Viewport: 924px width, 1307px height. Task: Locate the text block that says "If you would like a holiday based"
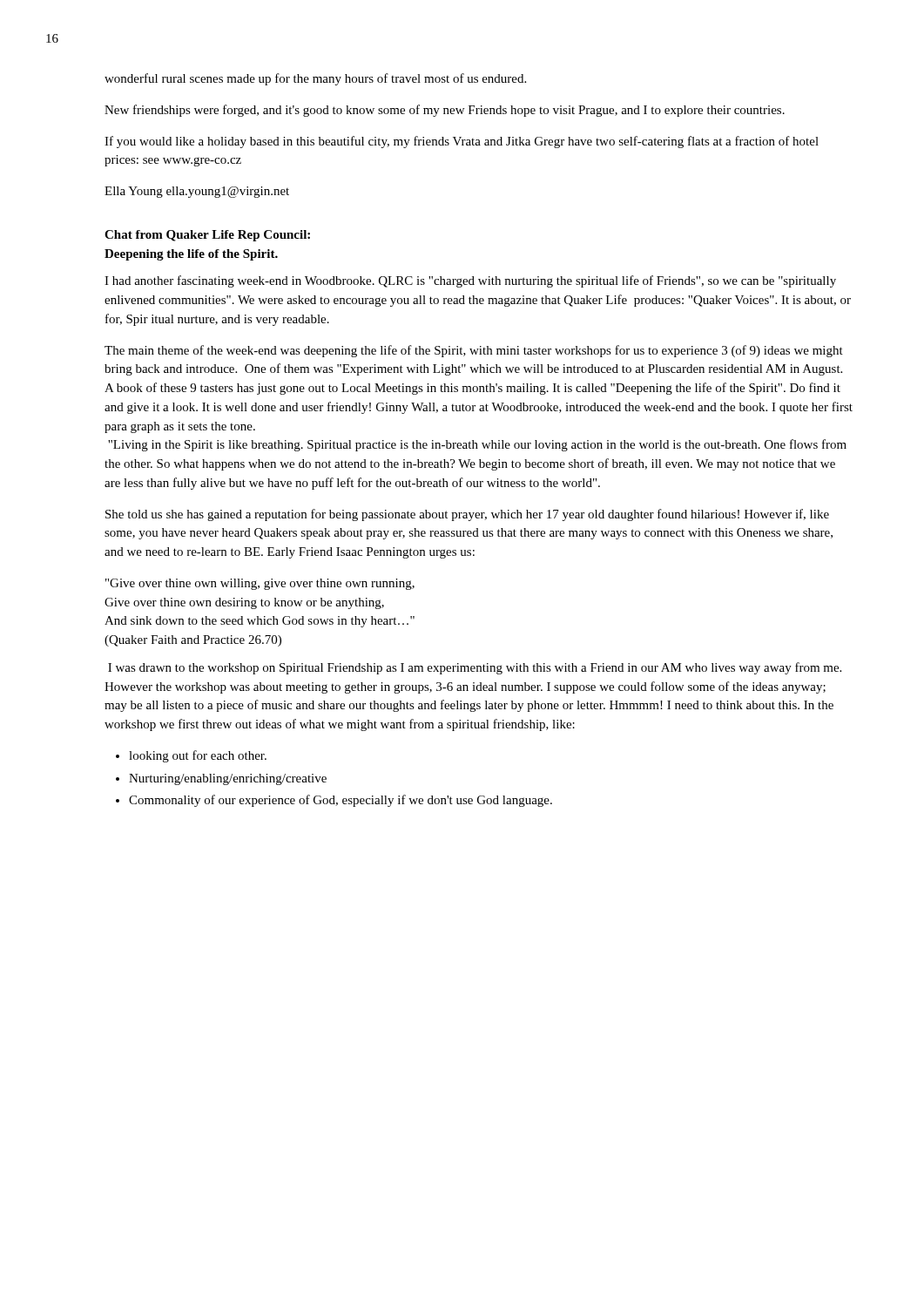(462, 150)
